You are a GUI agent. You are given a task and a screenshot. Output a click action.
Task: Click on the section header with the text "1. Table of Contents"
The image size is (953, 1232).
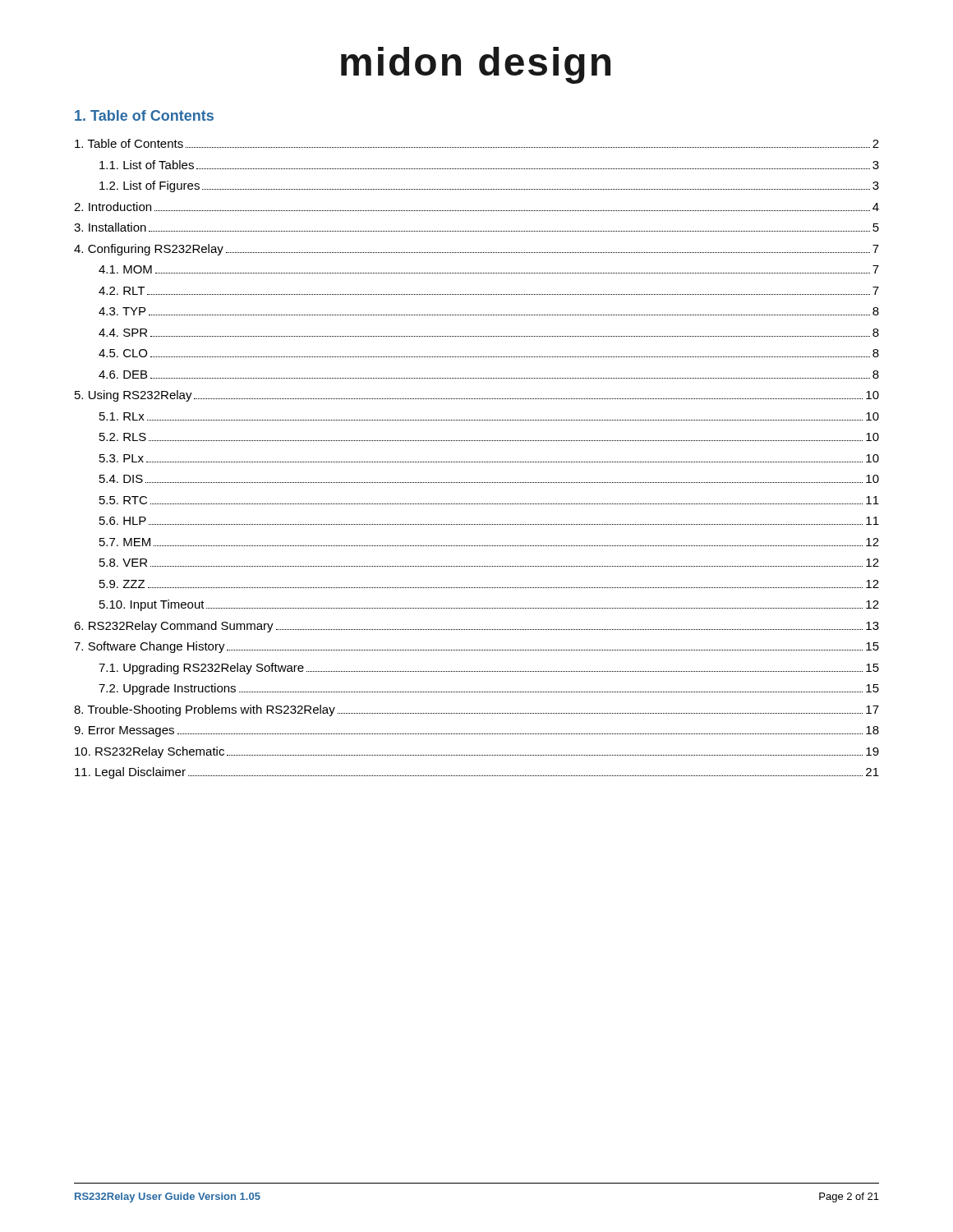click(x=144, y=116)
